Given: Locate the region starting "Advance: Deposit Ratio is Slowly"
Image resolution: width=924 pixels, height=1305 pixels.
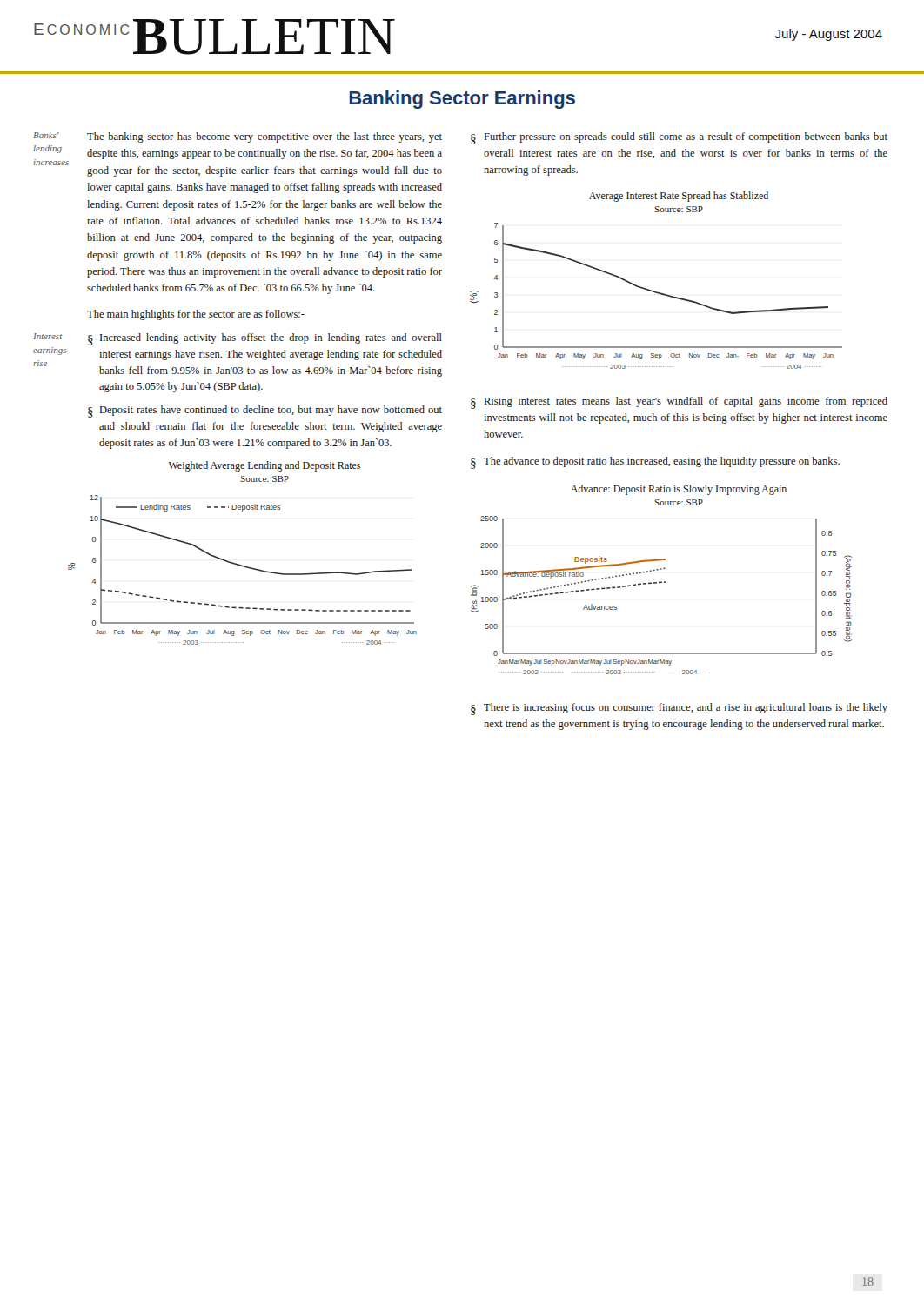Looking at the screenshot, I should click(679, 495).
